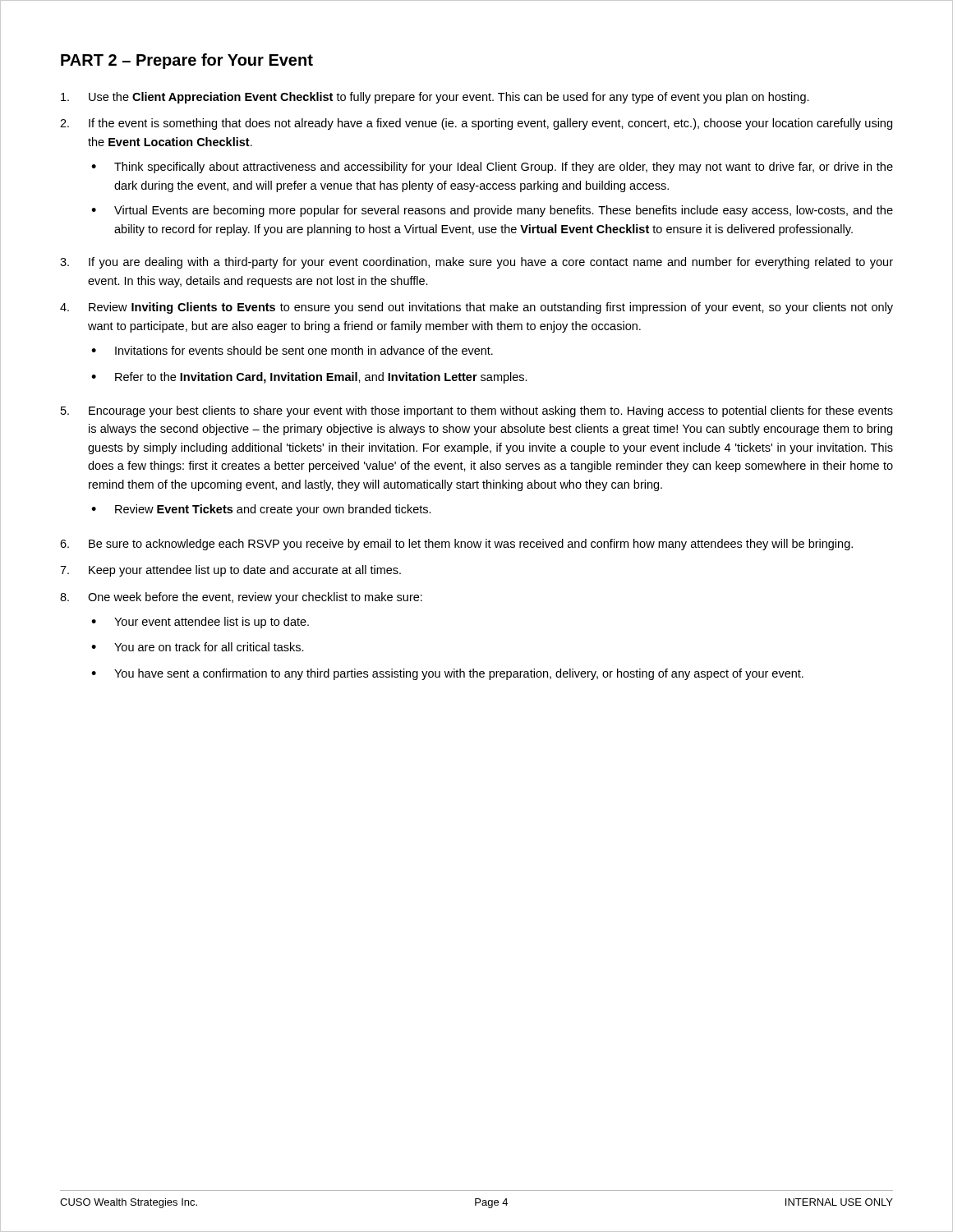The image size is (953, 1232).
Task: Where is the passage that starts "Review Event Tickets and"?
Action: point(273,509)
